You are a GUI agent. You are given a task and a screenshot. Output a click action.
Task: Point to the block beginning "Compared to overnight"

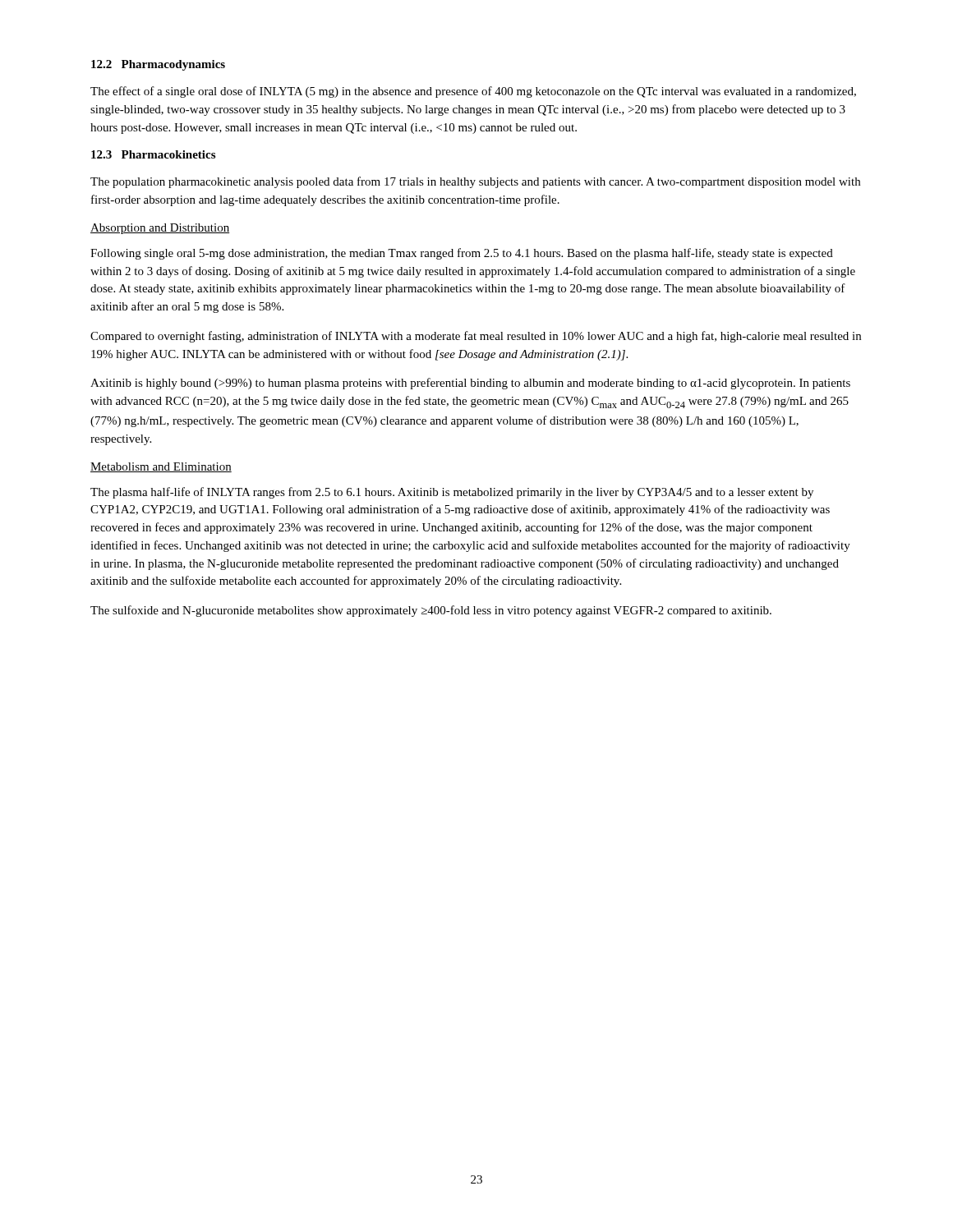[476, 345]
